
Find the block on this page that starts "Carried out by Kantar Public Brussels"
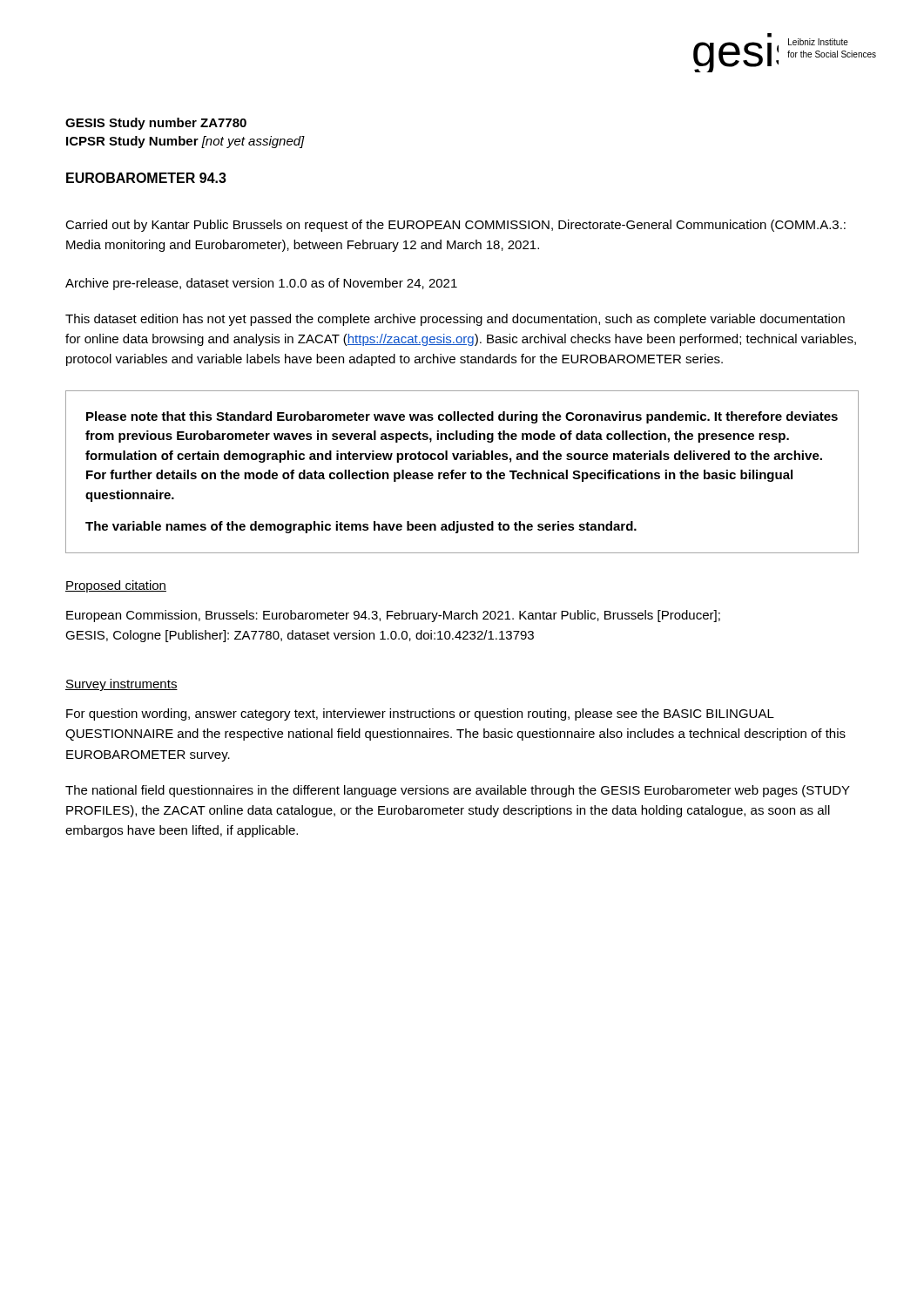(456, 234)
